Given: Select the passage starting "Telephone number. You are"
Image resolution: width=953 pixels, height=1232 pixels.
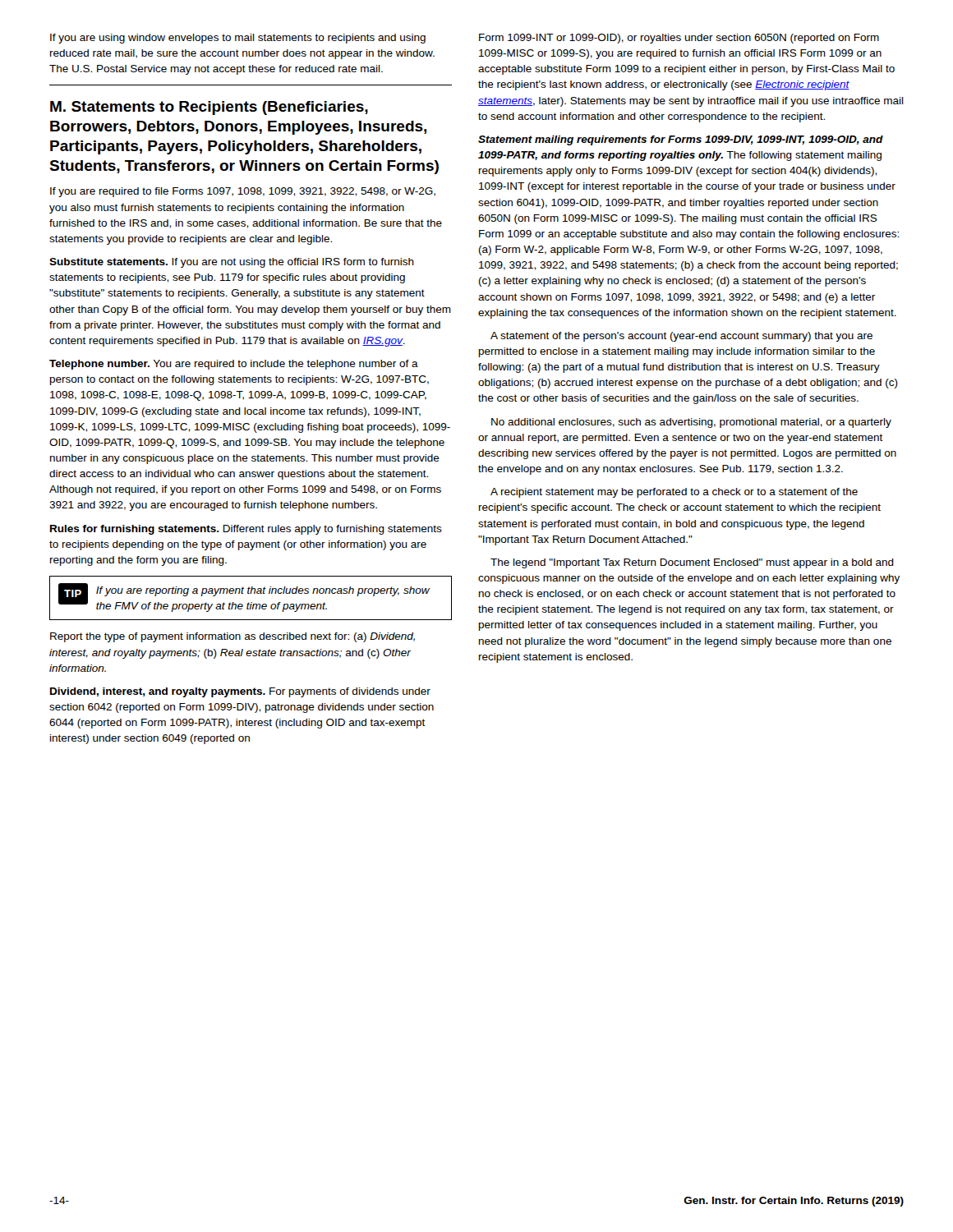Looking at the screenshot, I should (x=250, y=434).
